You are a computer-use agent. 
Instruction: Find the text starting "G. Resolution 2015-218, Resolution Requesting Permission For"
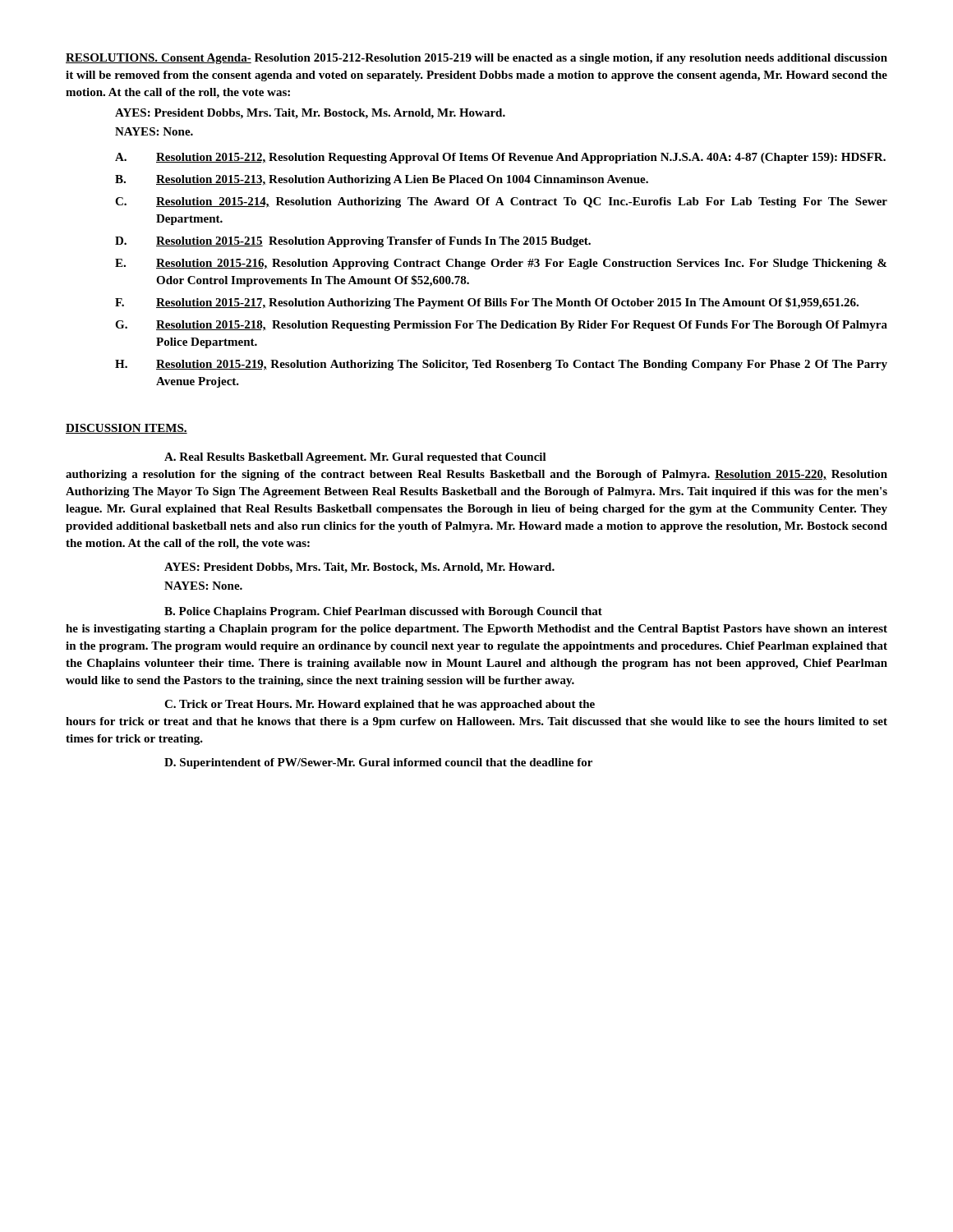501,334
